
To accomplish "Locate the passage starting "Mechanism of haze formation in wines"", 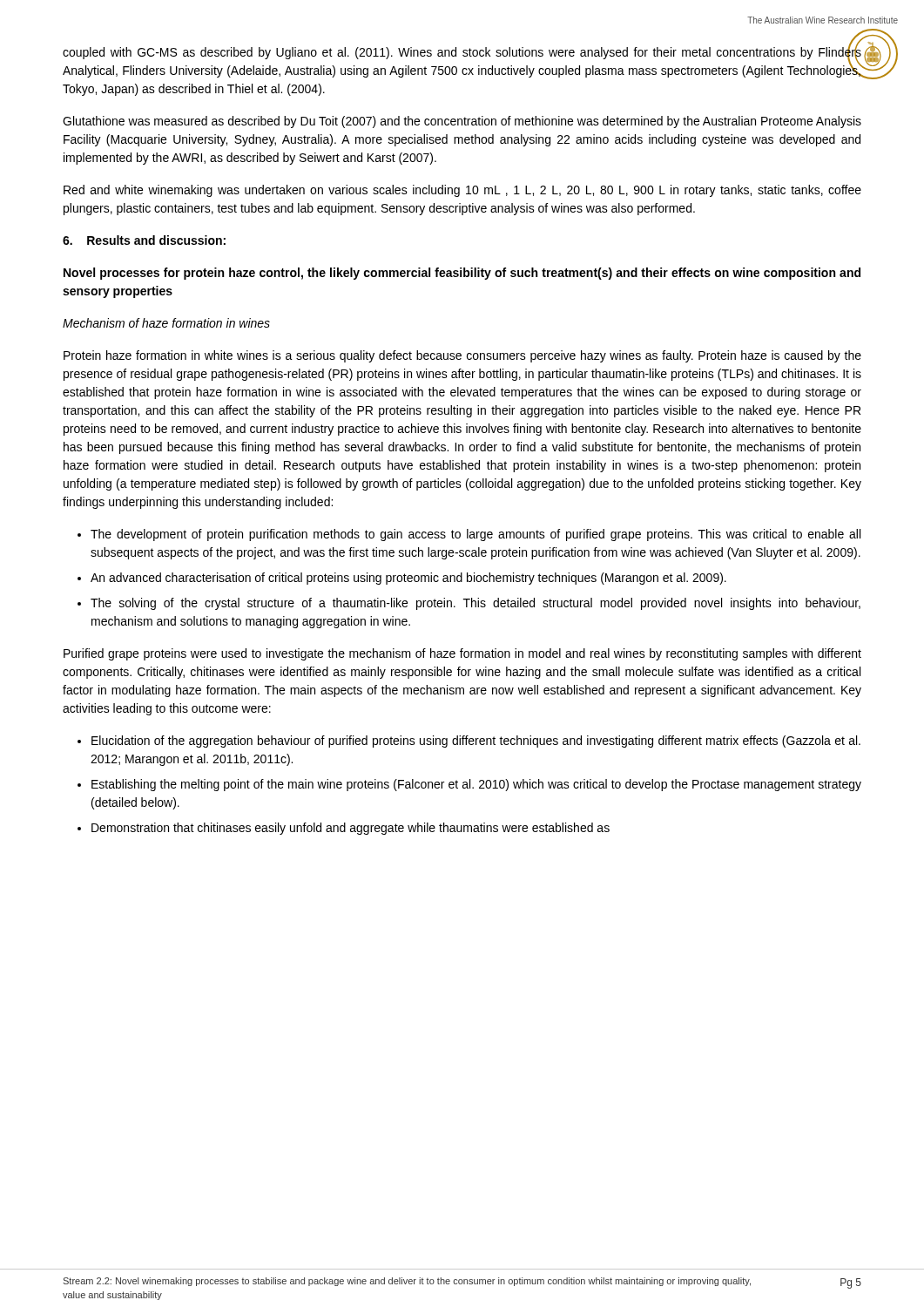I will pyautogui.click(x=166, y=323).
